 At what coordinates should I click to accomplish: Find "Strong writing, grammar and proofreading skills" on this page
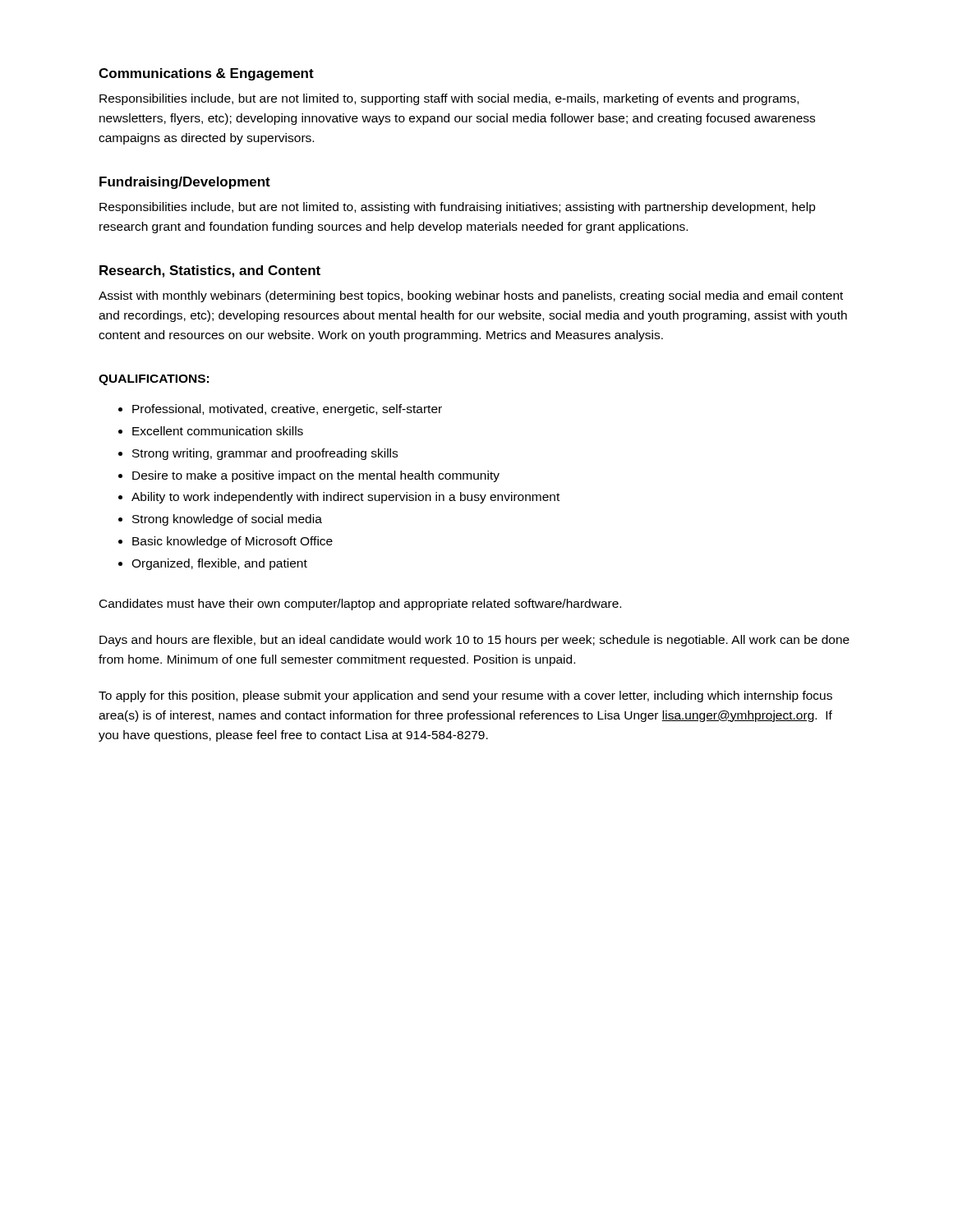coord(258,454)
